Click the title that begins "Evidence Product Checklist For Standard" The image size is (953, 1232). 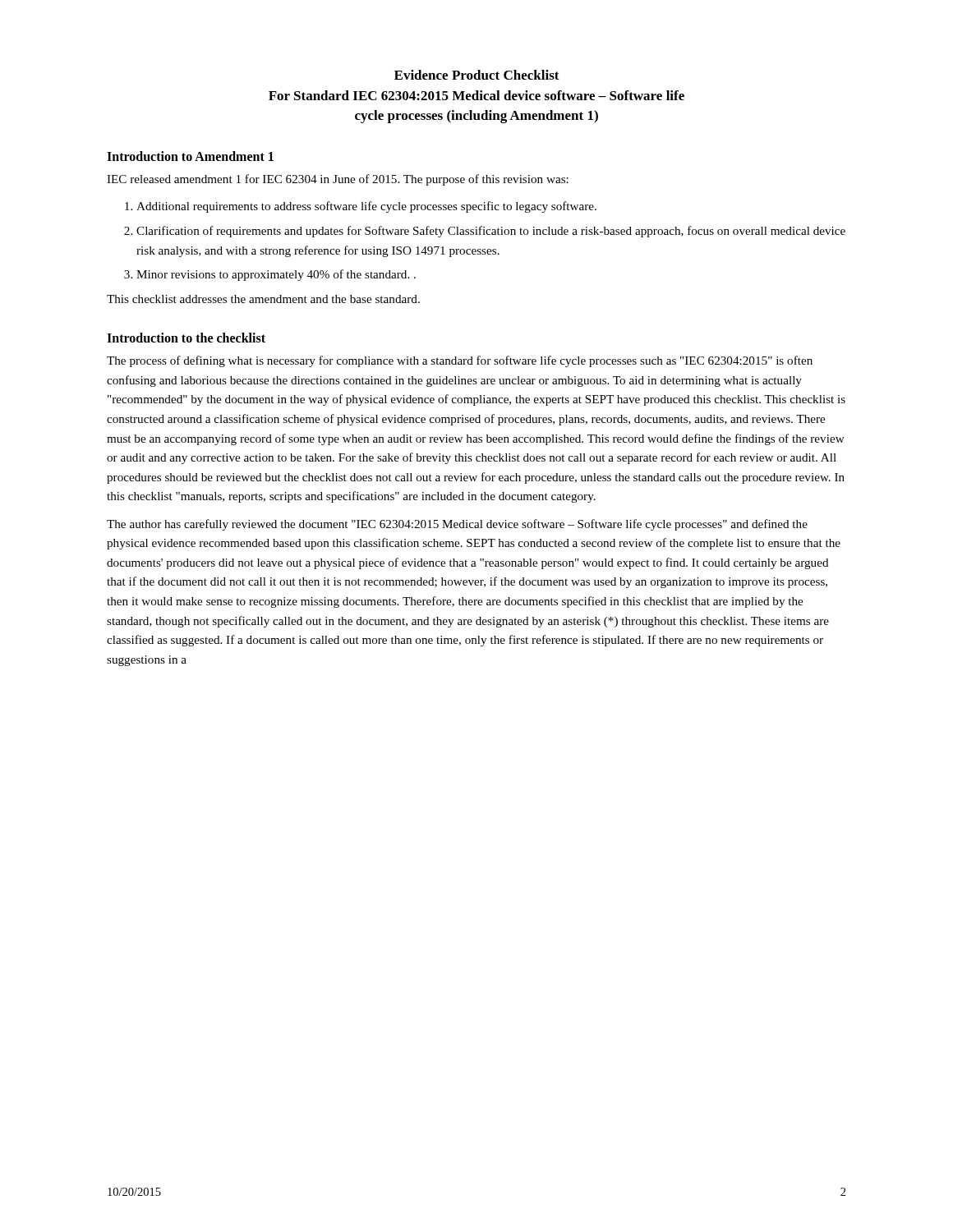tap(476, 95)
